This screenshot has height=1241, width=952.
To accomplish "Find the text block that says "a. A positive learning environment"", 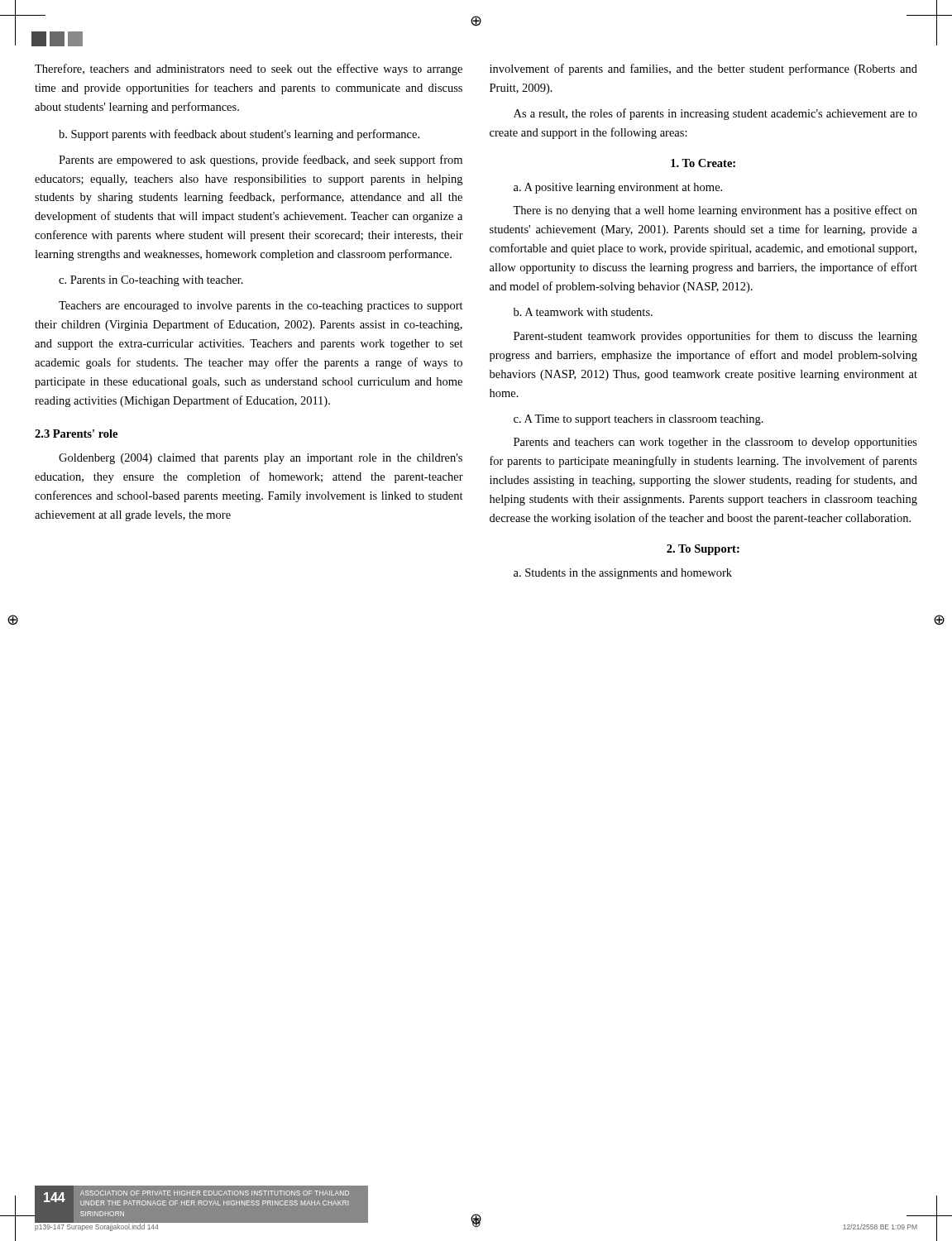I will [703, 187].
